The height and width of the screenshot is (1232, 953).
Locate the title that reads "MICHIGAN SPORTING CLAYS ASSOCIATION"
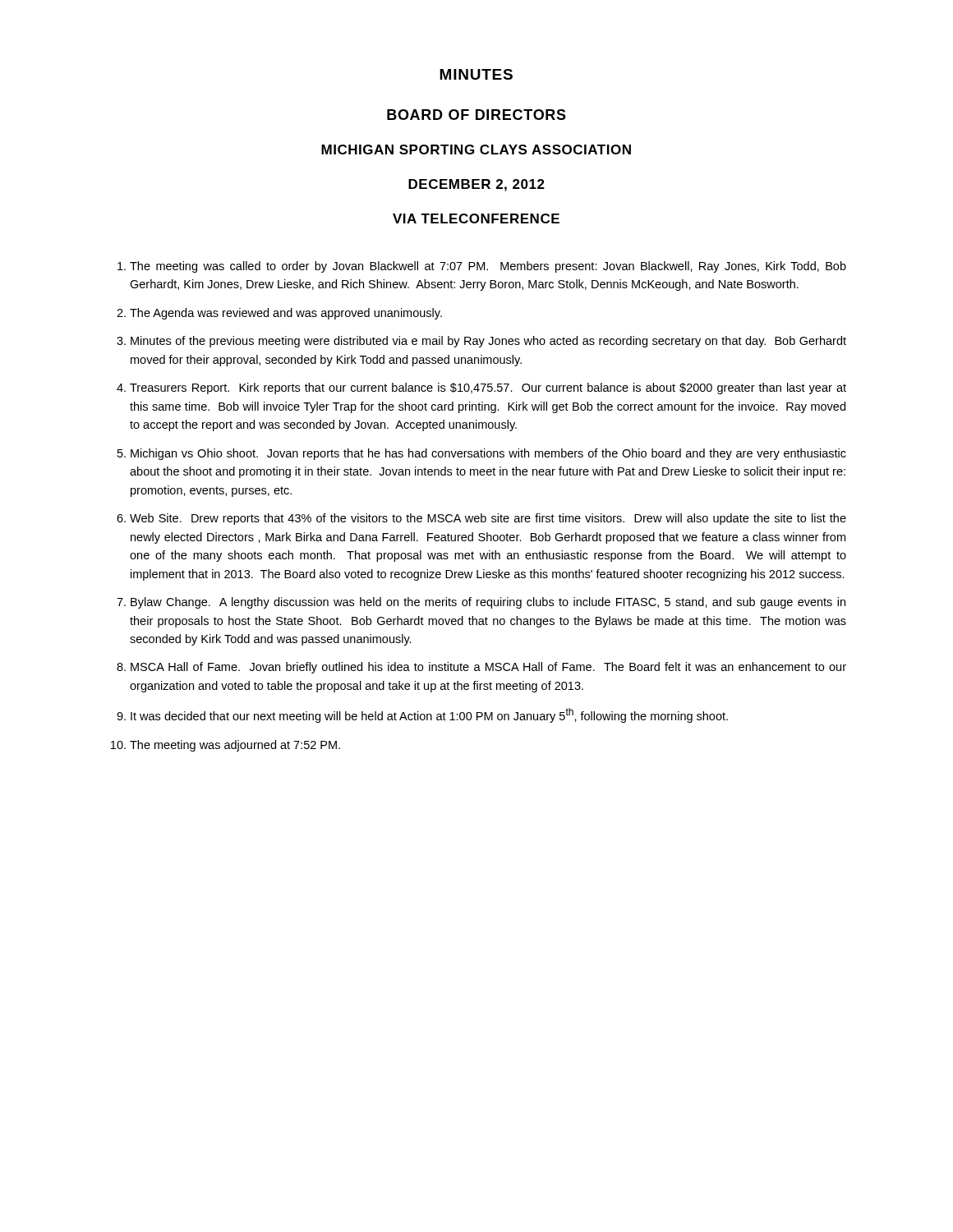476,150
